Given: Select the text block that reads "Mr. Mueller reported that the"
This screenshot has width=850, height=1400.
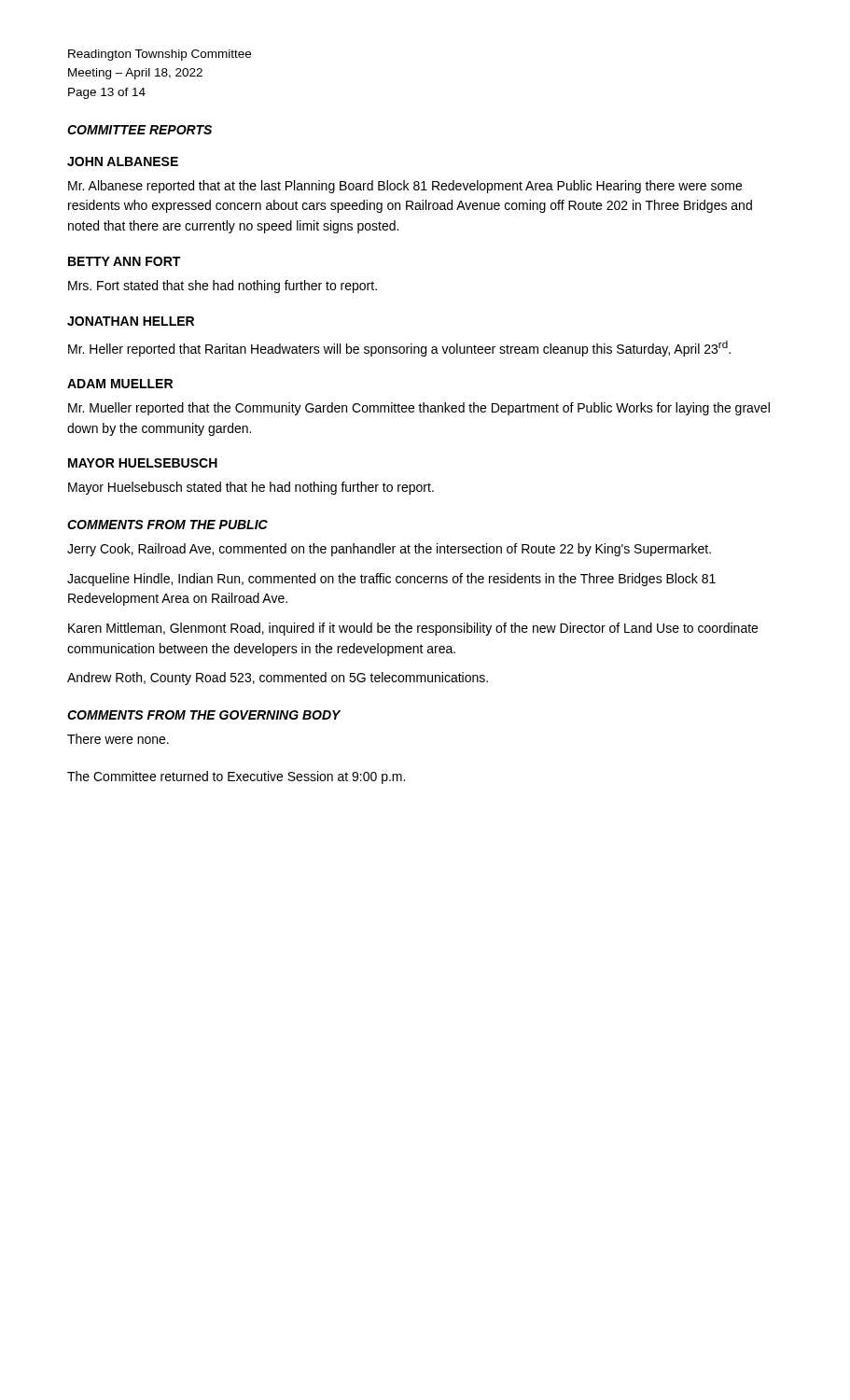Looking at the screenshot, I should click(x=419, y=418).
